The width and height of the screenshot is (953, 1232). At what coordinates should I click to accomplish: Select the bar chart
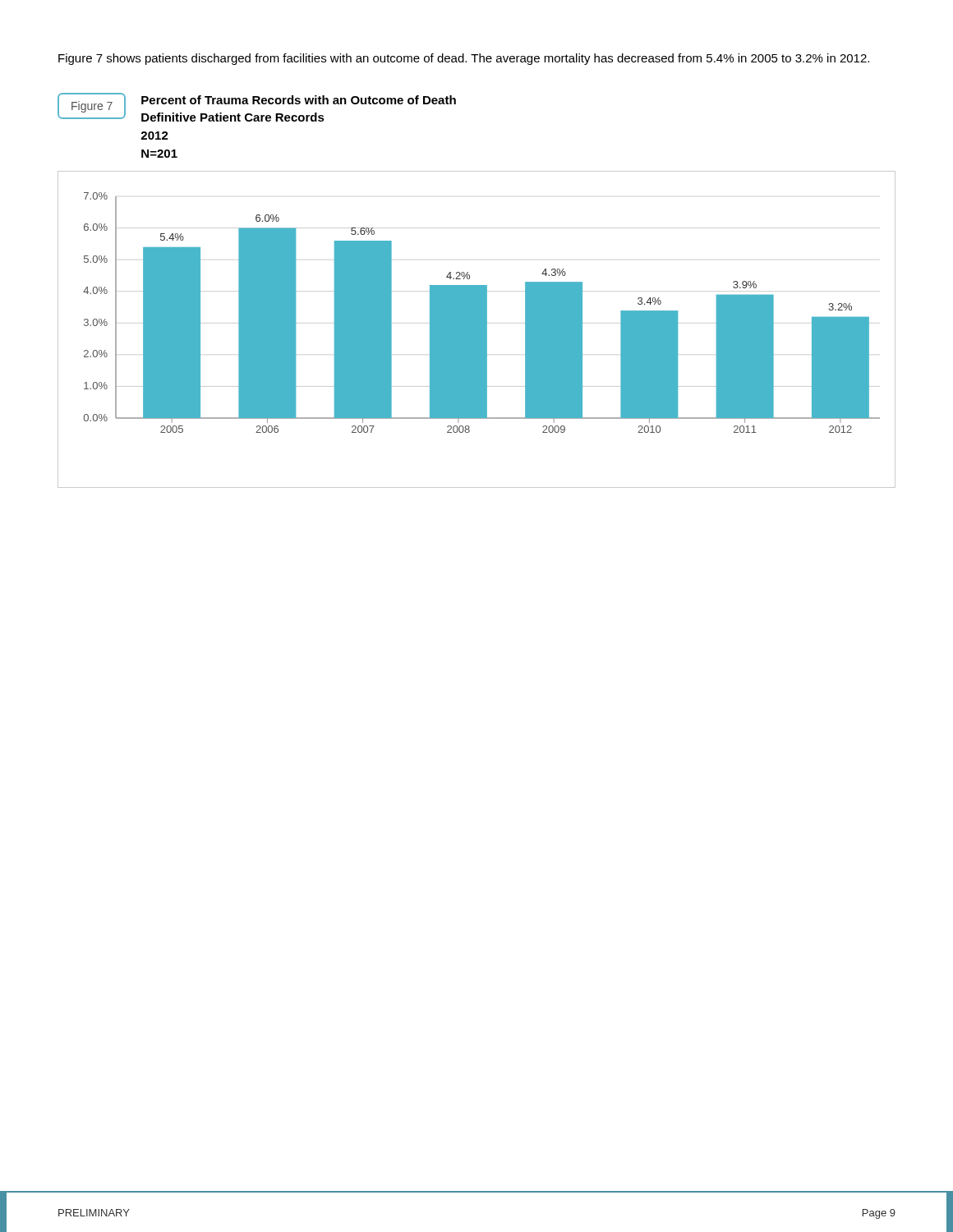[x=476, y=329]
